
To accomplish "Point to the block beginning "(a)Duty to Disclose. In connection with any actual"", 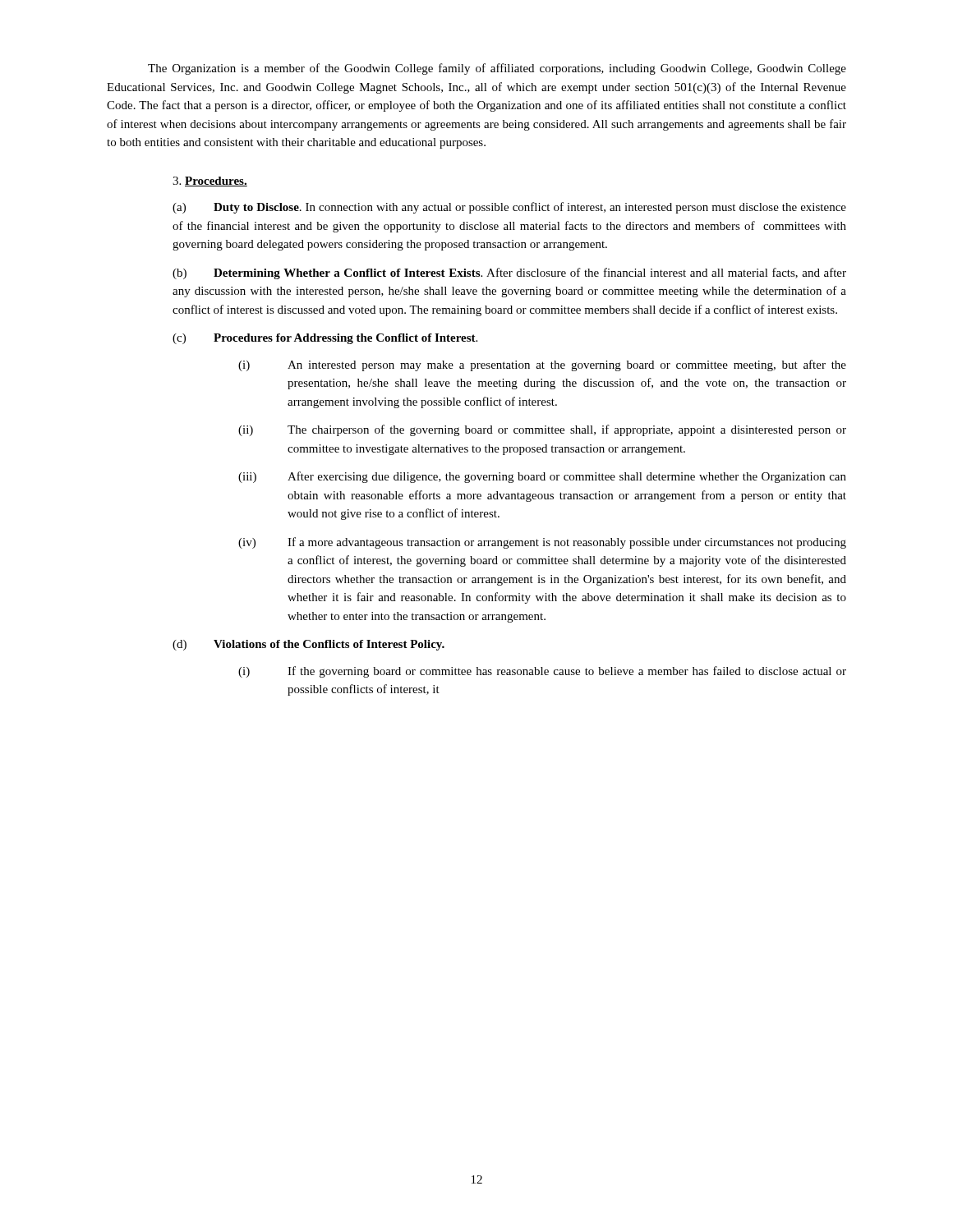I will pos(509,224).
